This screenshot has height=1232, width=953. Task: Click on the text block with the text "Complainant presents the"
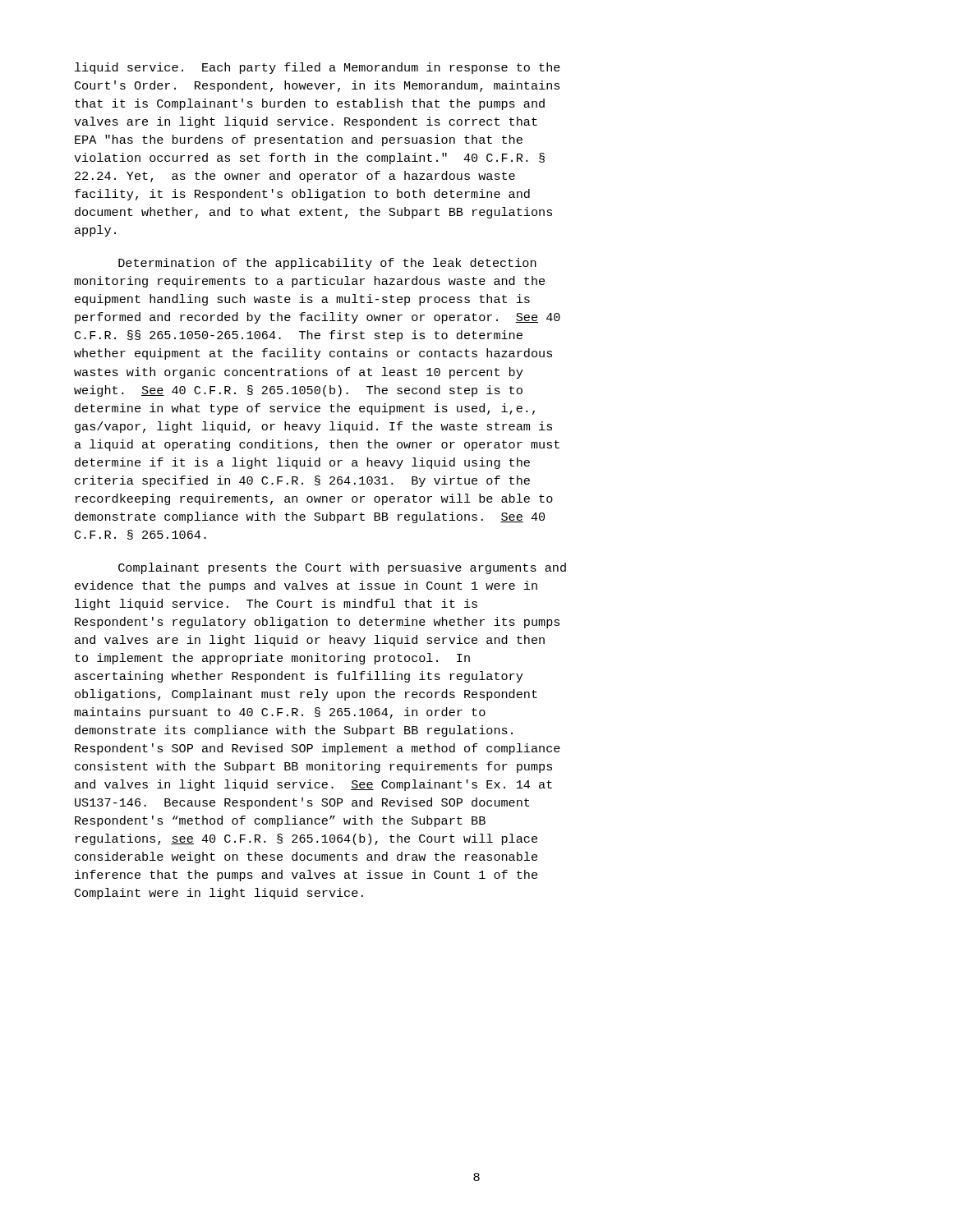pos(320,731)
